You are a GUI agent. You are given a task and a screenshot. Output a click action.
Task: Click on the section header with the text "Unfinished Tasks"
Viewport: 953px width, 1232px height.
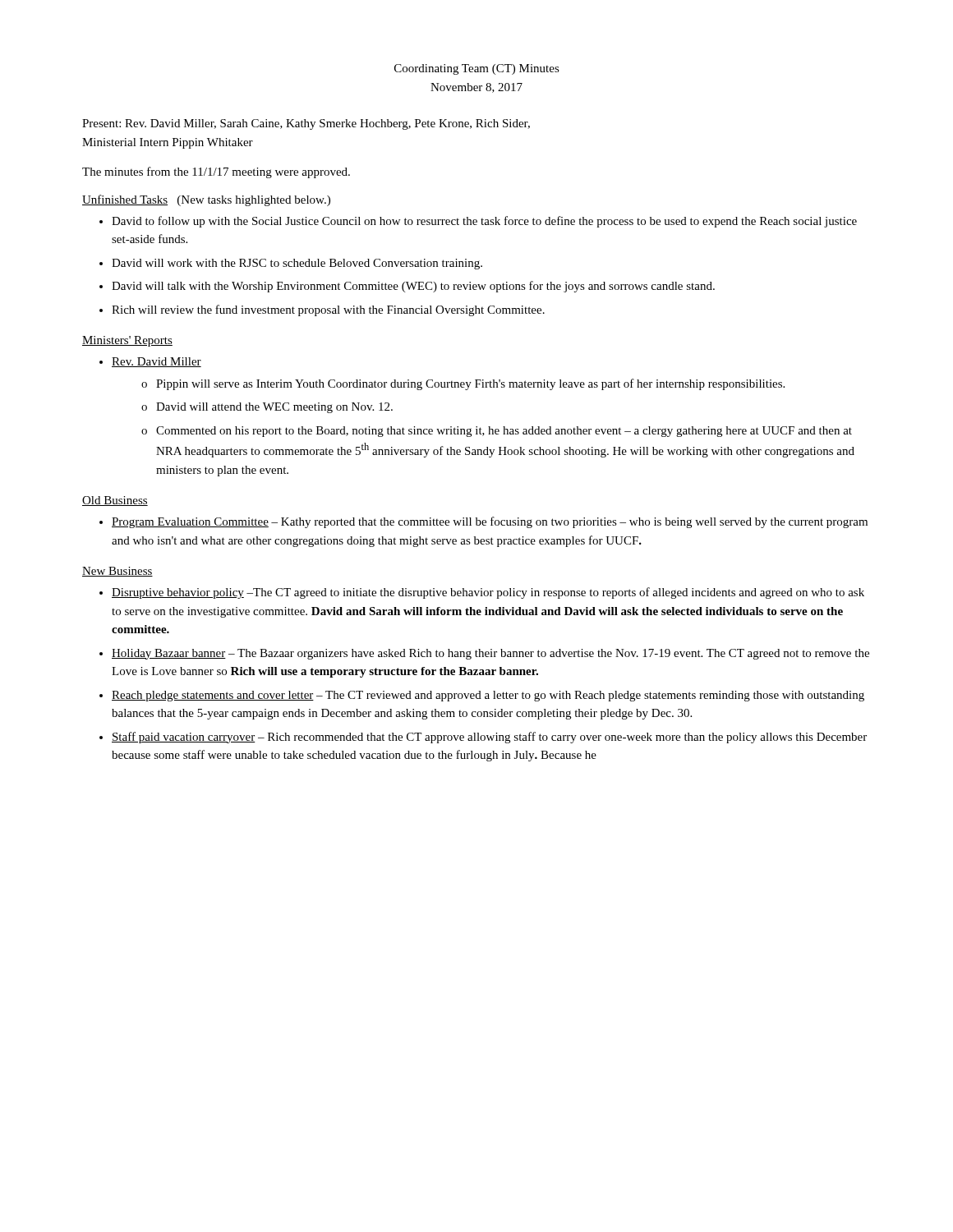[125, 199]
